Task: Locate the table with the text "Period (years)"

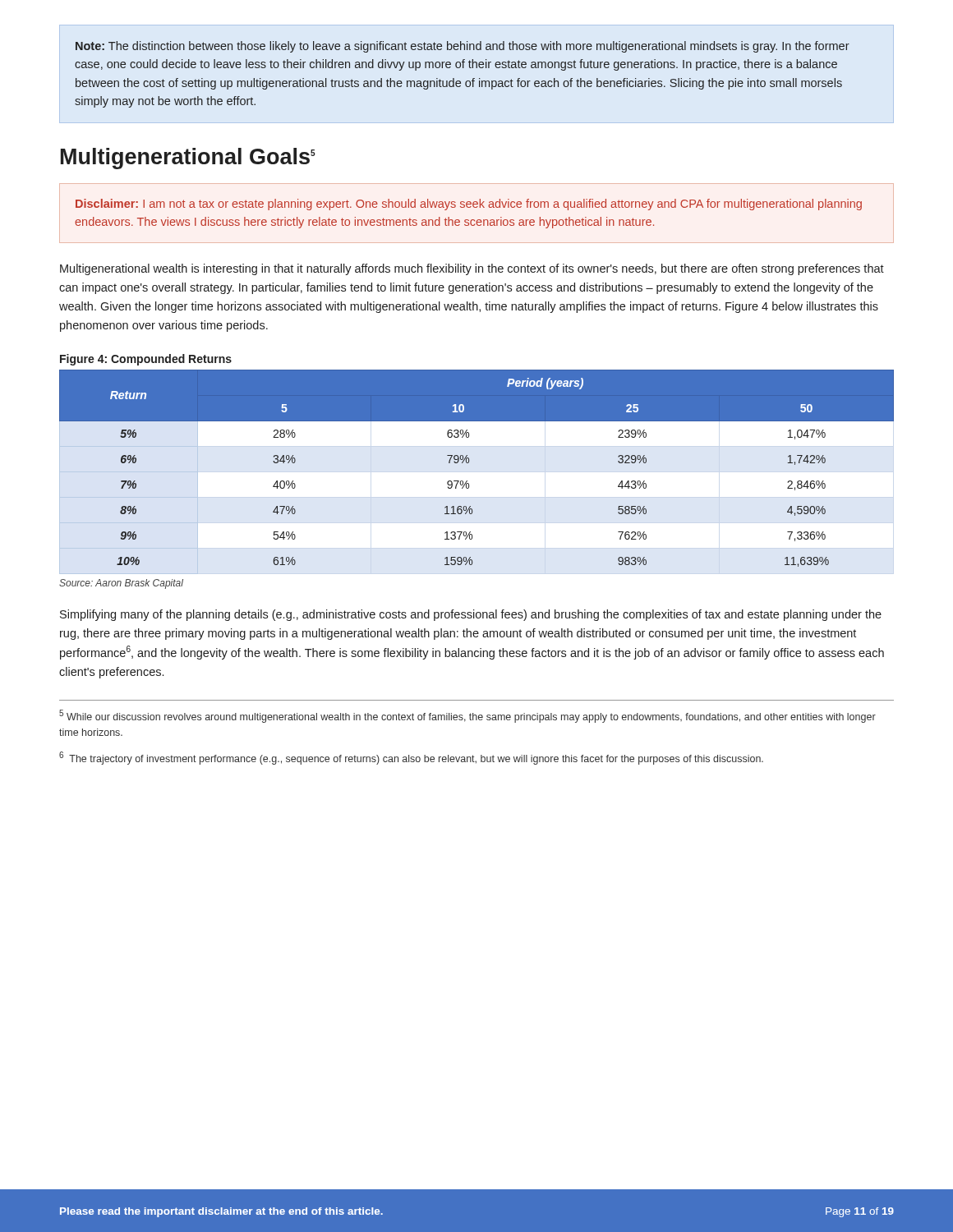Action: (x=476, y=471)
